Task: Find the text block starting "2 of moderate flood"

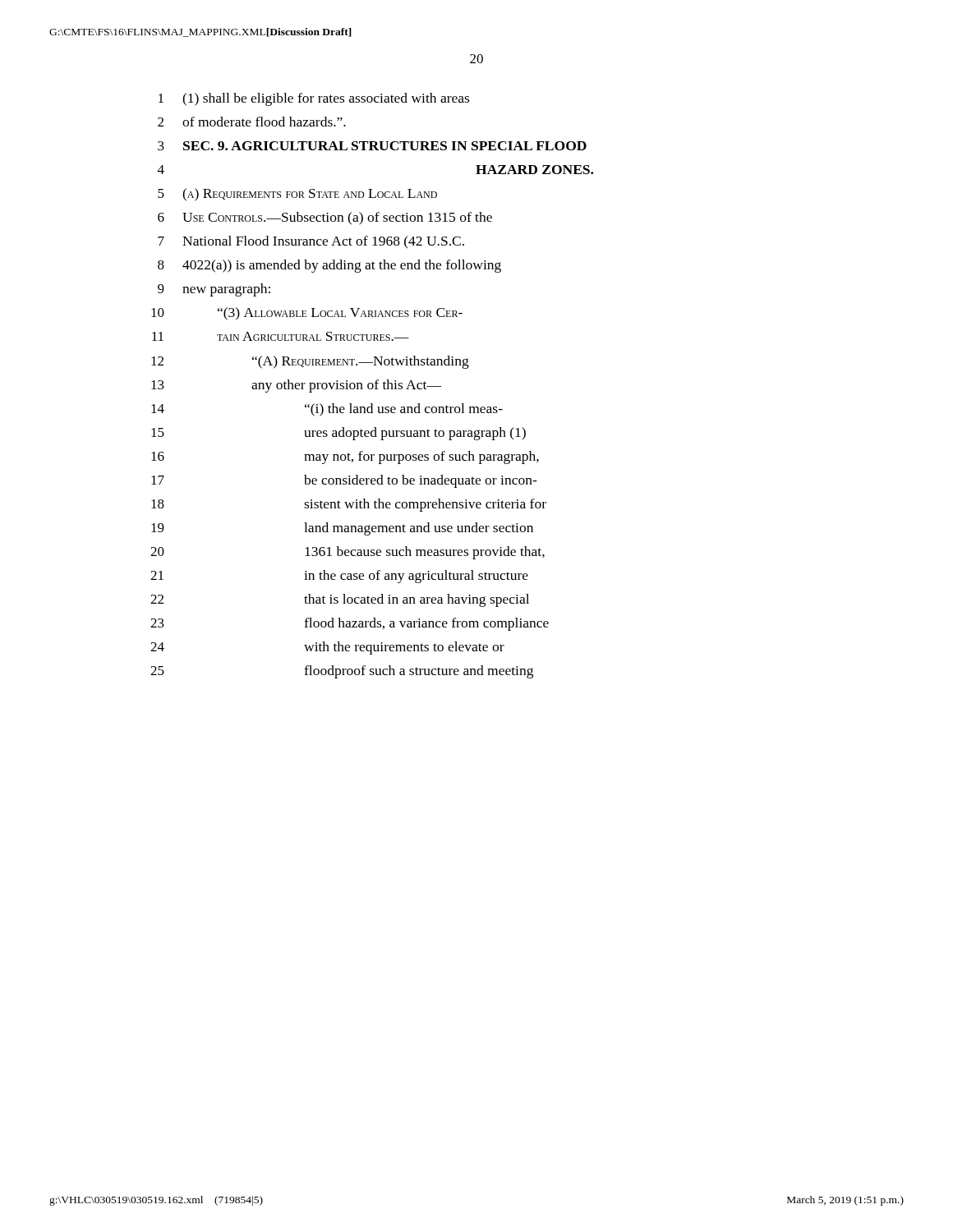Action: 252,122
